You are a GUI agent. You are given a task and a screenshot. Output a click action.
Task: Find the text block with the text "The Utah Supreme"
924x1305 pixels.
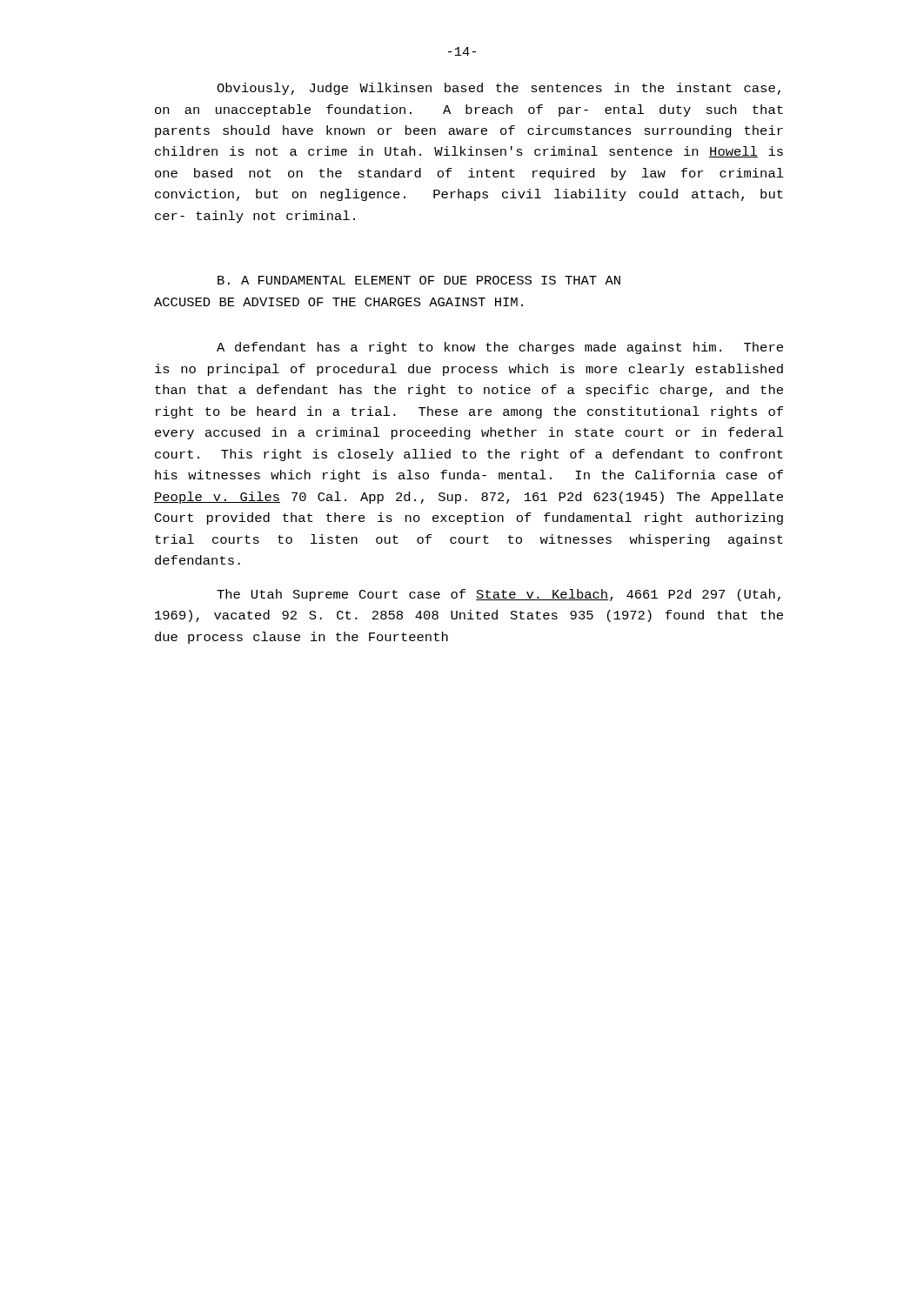pyautogui.click(x=469, y=616)
